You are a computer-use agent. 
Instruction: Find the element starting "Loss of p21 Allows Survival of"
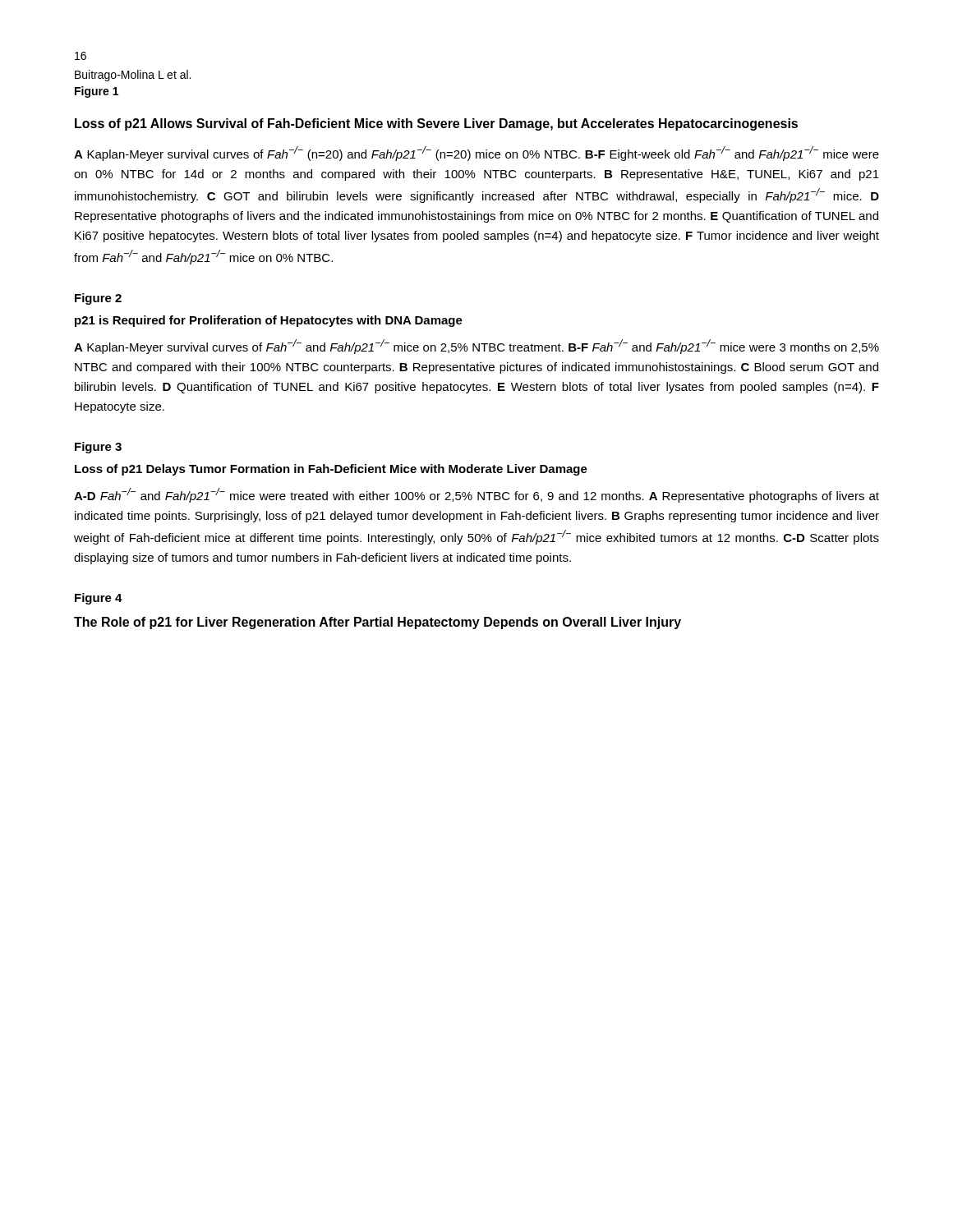(436, 124)
